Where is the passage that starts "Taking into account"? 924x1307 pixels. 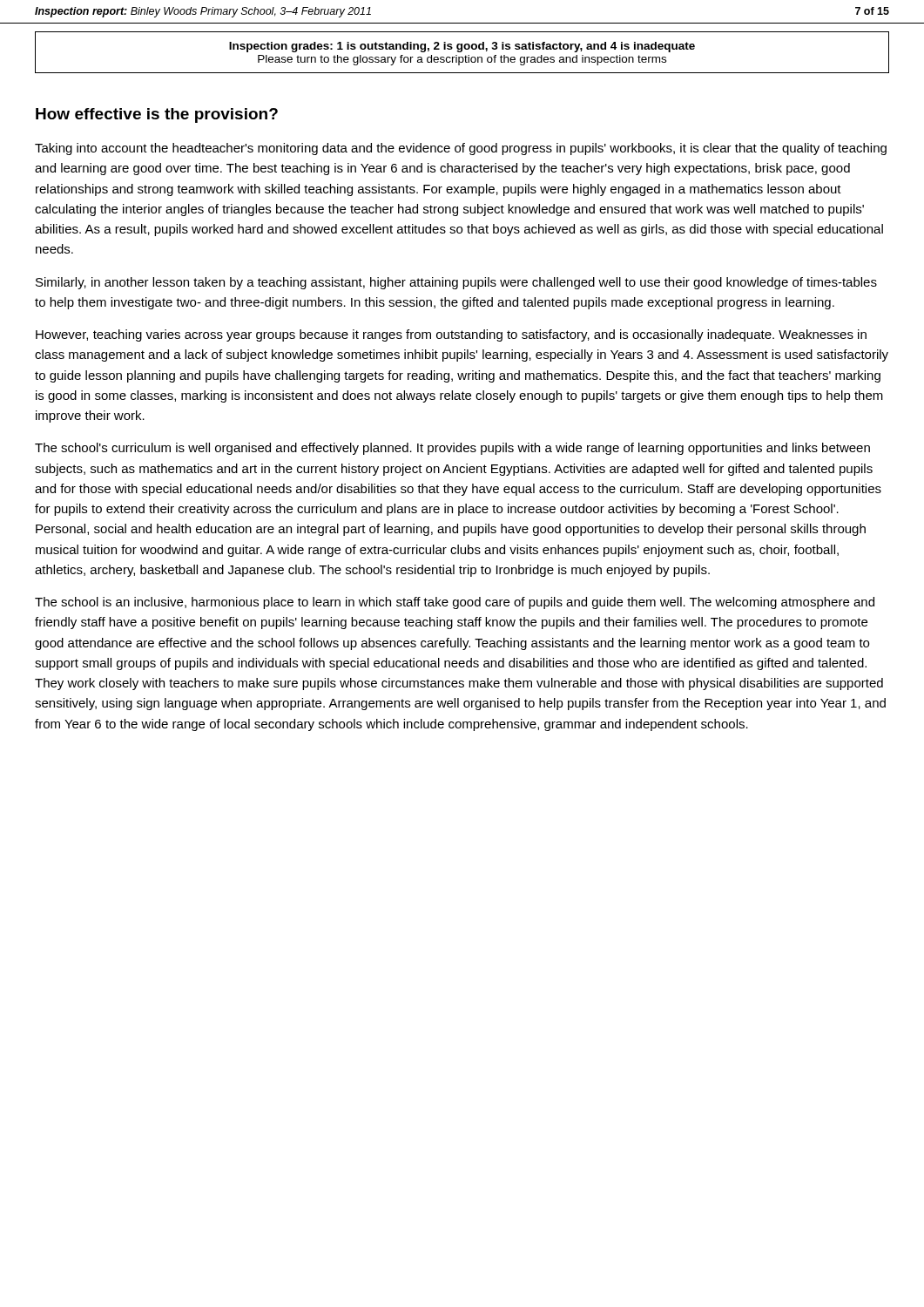[x=461, y=198]
